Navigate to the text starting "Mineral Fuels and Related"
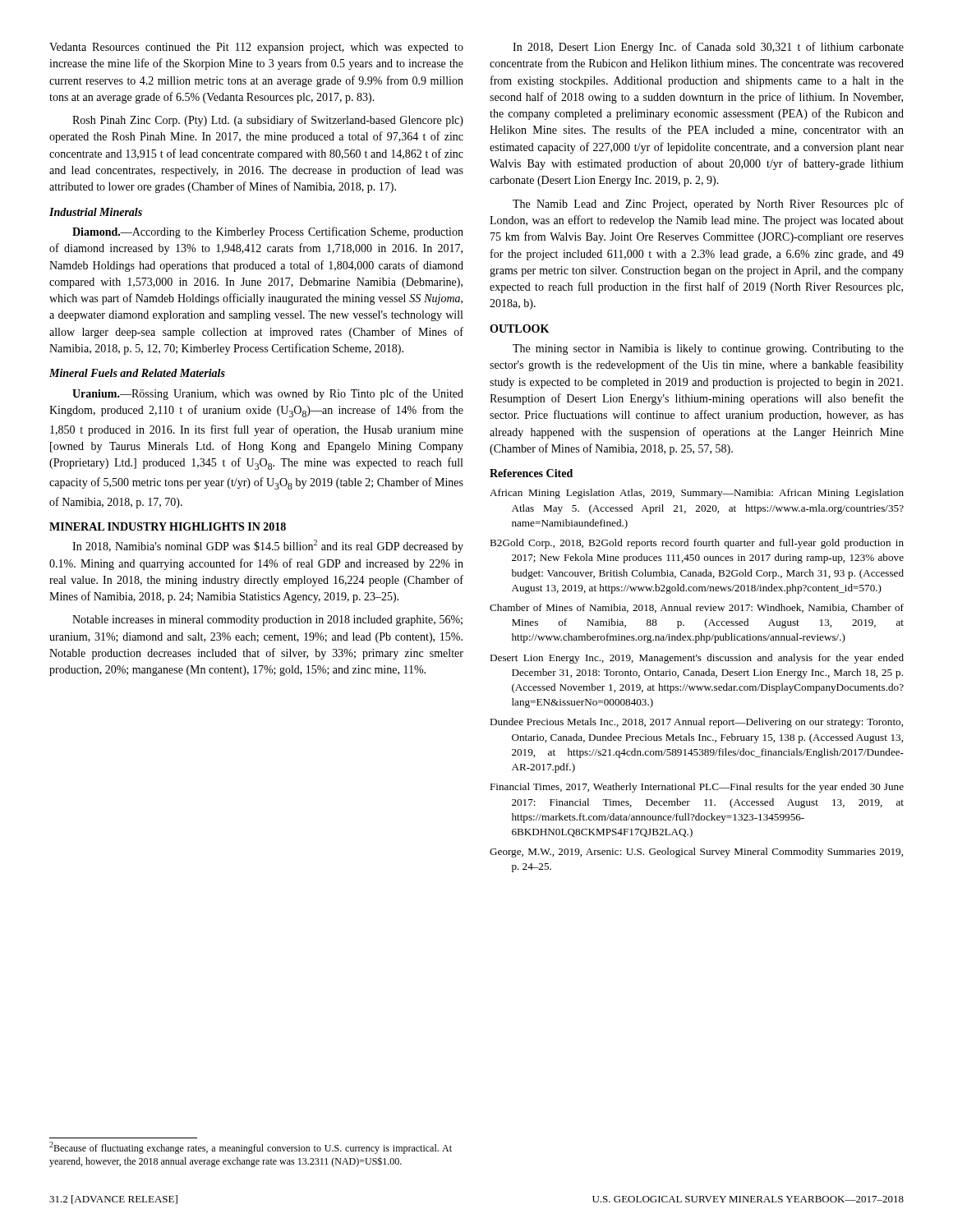This screenshot has height=1232, width=953. (x=137, y=373)
